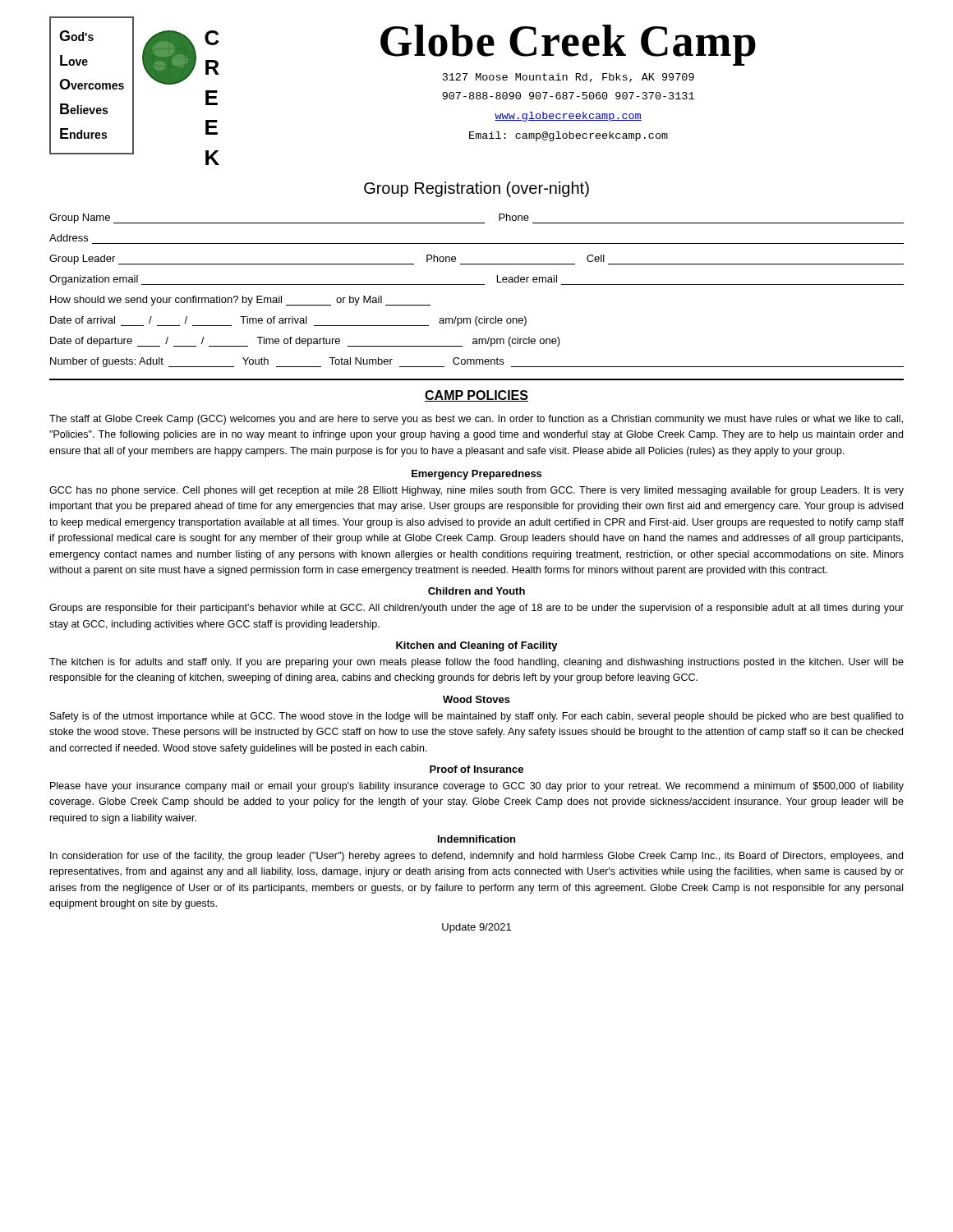
Task: Locate the text block containing "The staff at"
Action: 476,435
